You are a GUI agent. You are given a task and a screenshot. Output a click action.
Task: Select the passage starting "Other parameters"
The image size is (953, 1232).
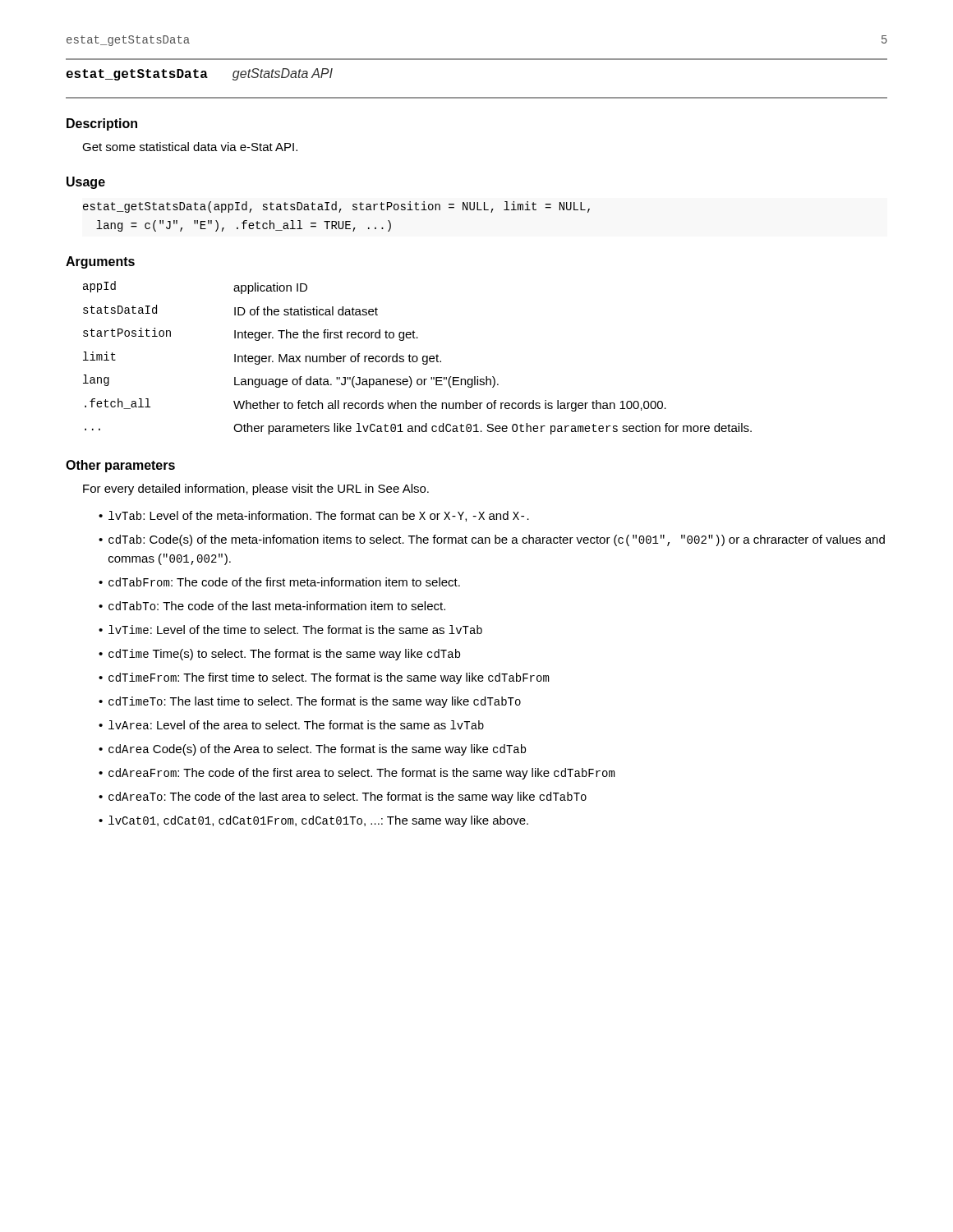click(x=121, y=465)
